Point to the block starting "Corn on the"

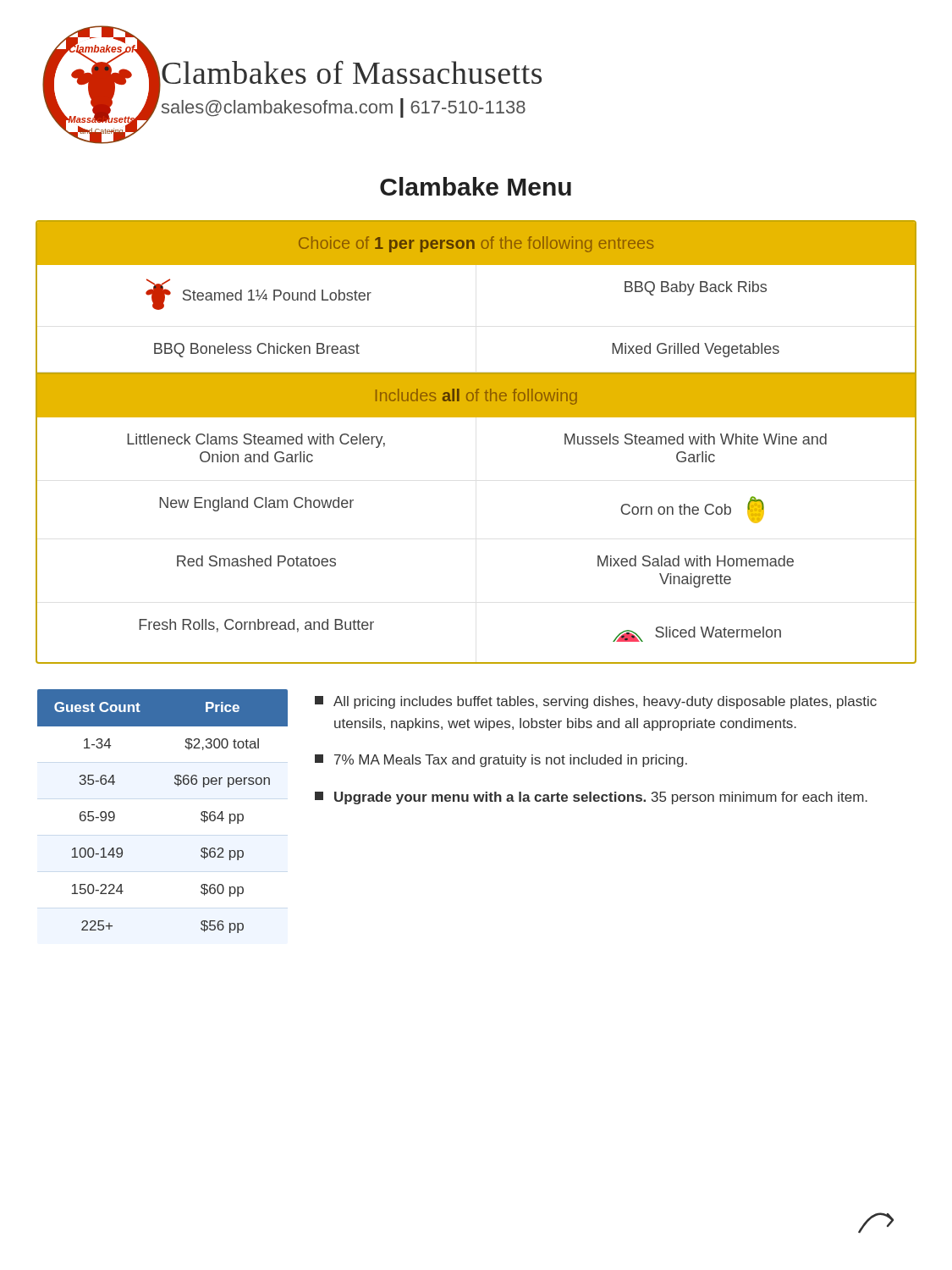click(x=695, y=510)
